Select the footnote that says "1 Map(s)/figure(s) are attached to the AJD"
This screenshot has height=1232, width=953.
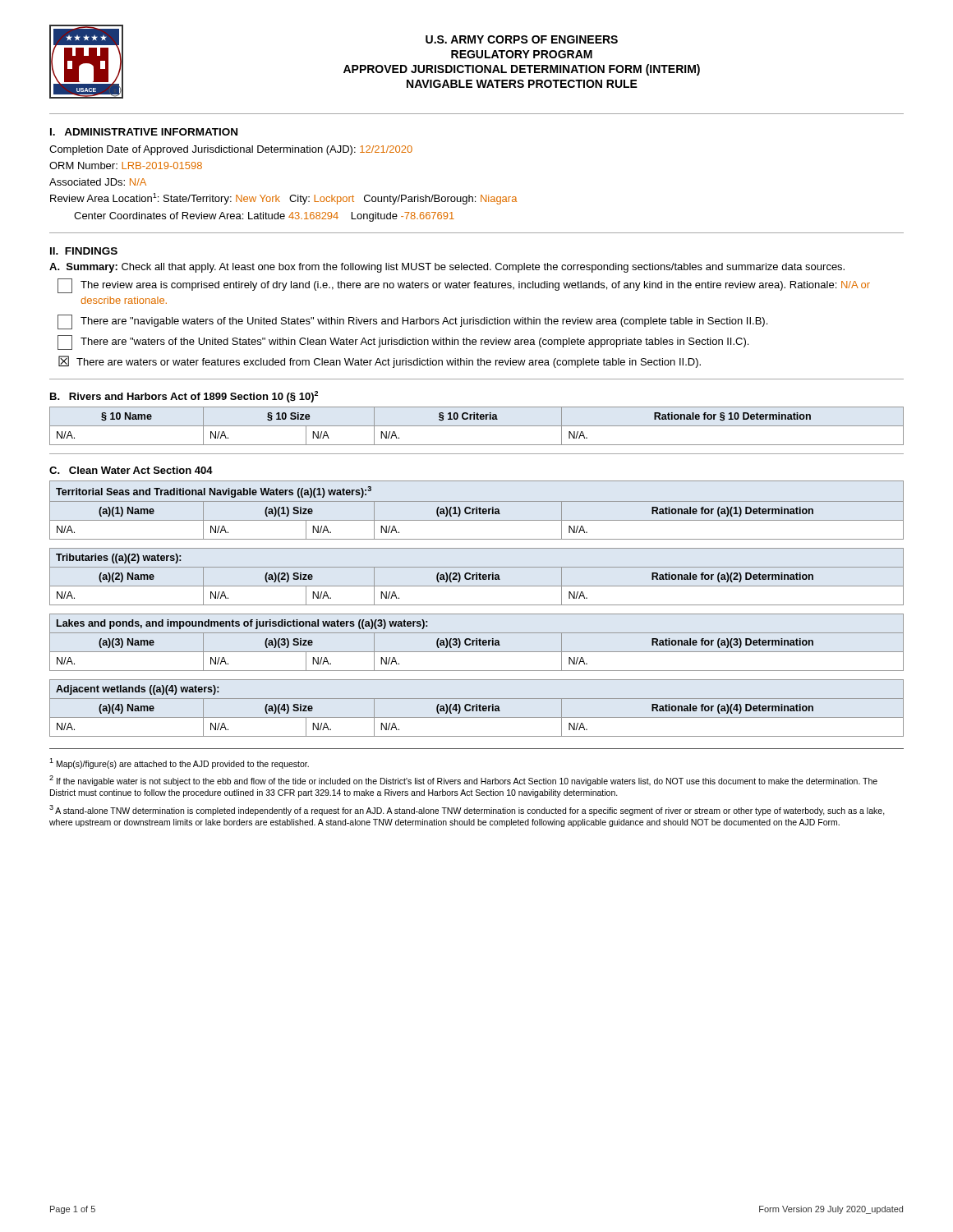(x=476, y=792)
